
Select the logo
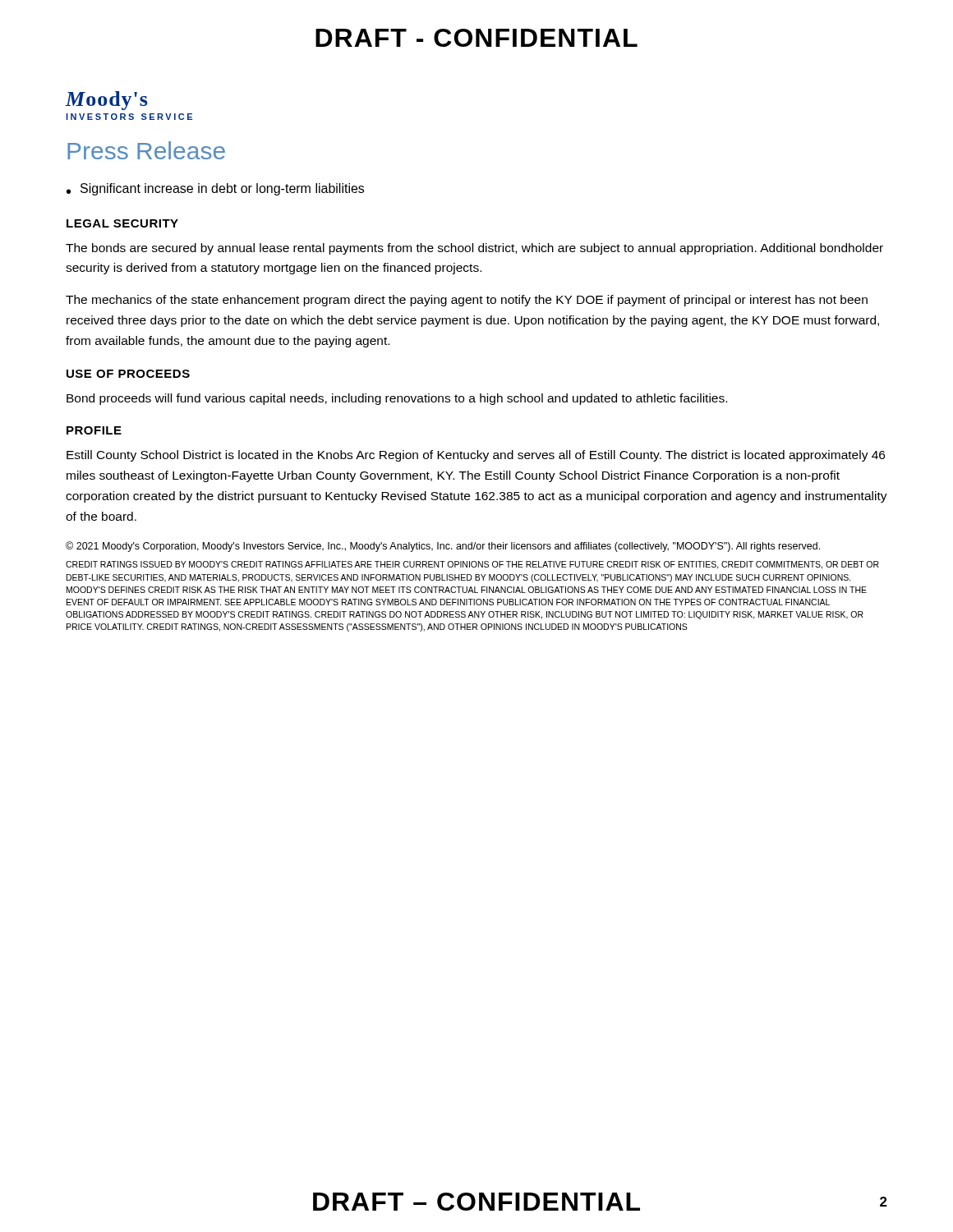pos(476,105)
